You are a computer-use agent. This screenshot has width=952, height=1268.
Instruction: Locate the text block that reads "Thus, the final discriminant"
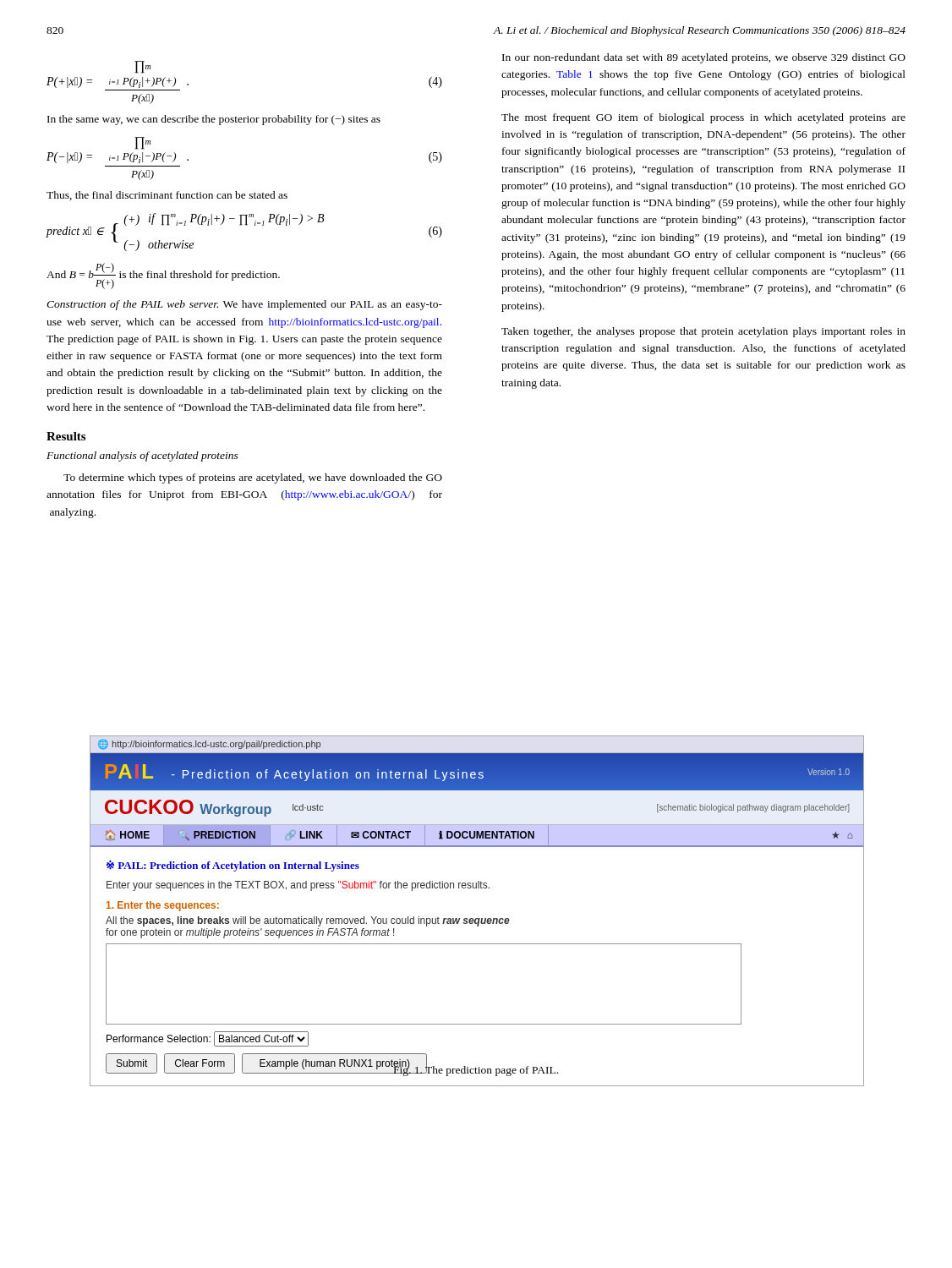(x=167, y=195)
